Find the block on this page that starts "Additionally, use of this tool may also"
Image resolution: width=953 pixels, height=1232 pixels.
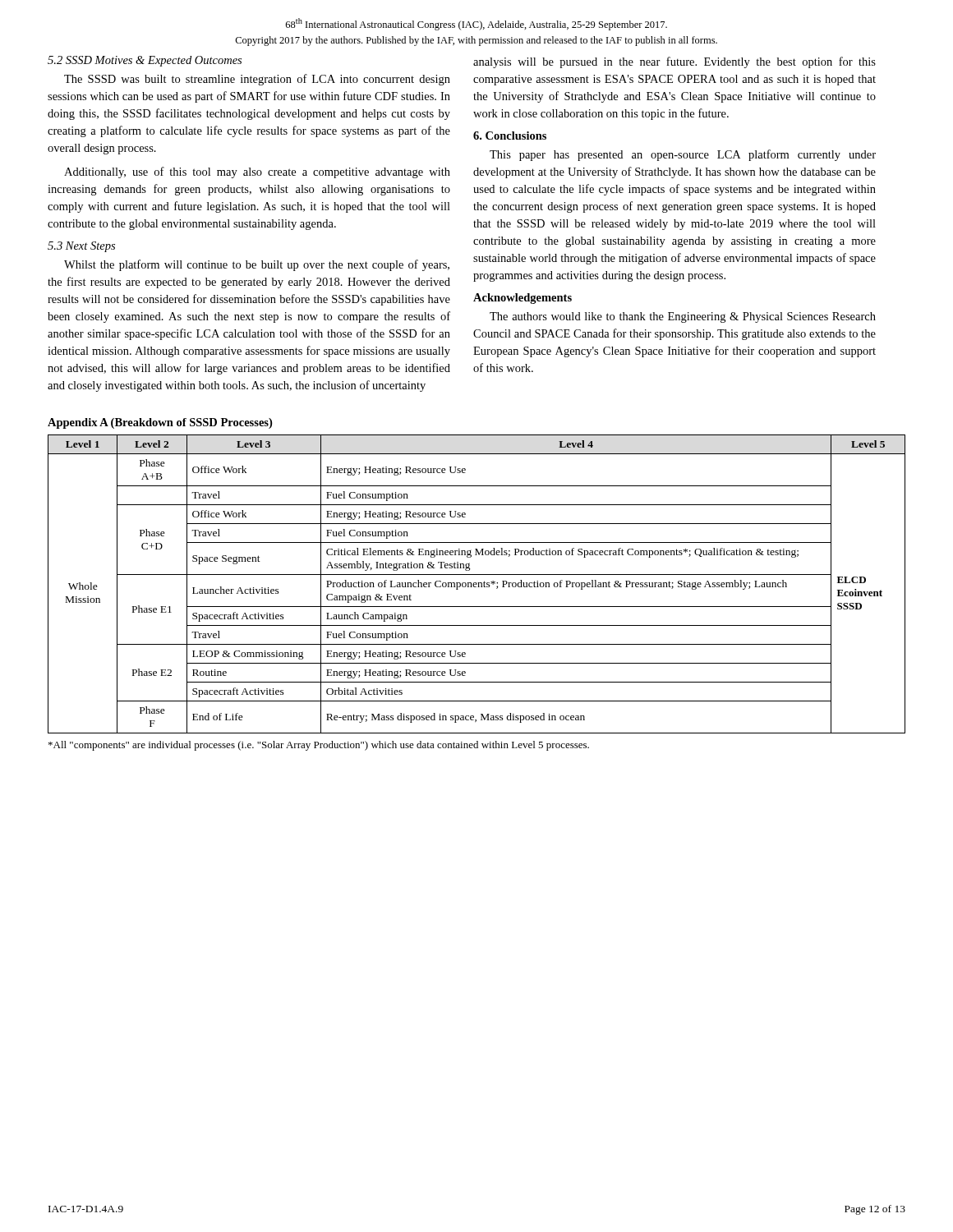pos(249,198)
